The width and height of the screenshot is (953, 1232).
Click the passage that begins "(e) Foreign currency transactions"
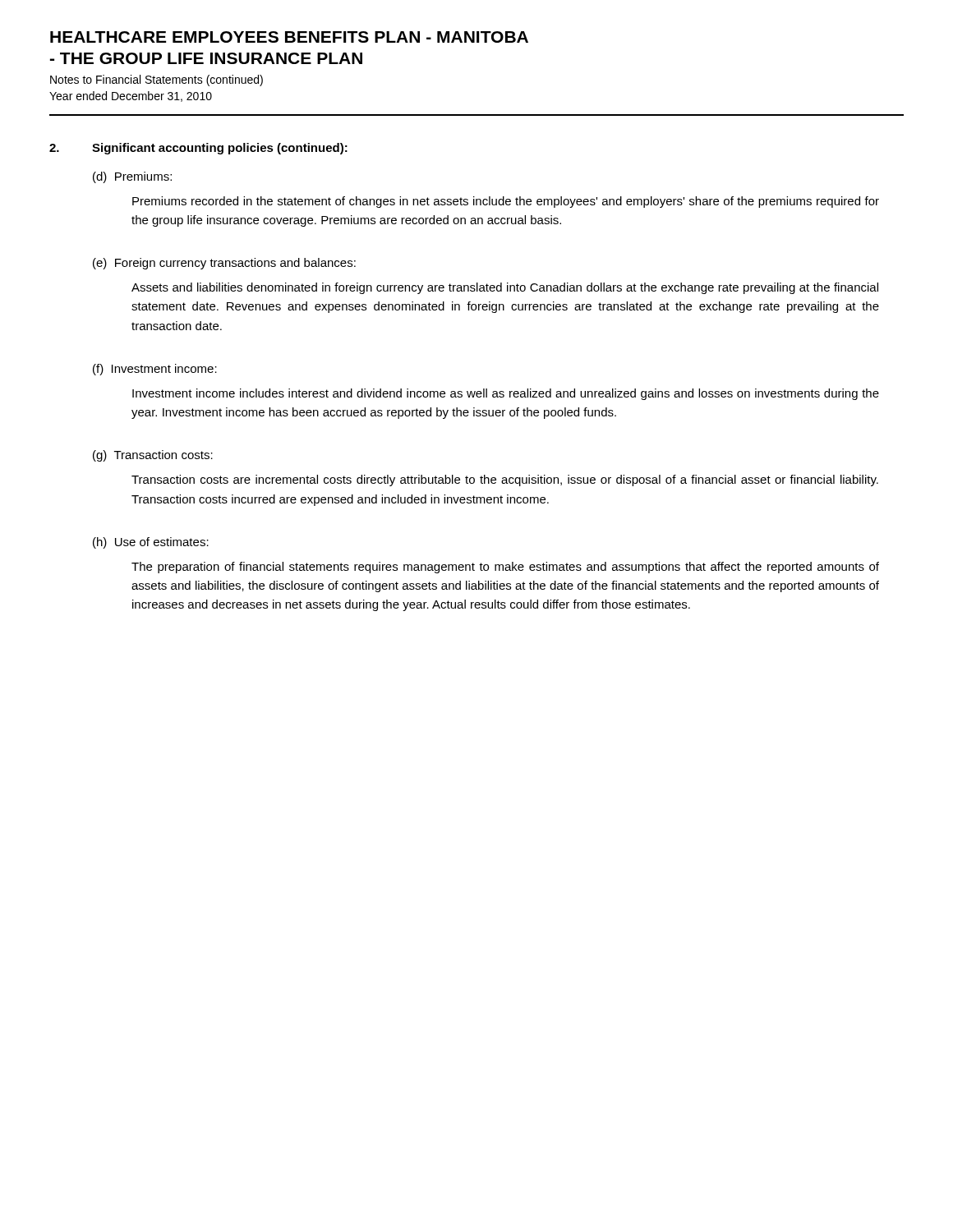coord(224,262)
